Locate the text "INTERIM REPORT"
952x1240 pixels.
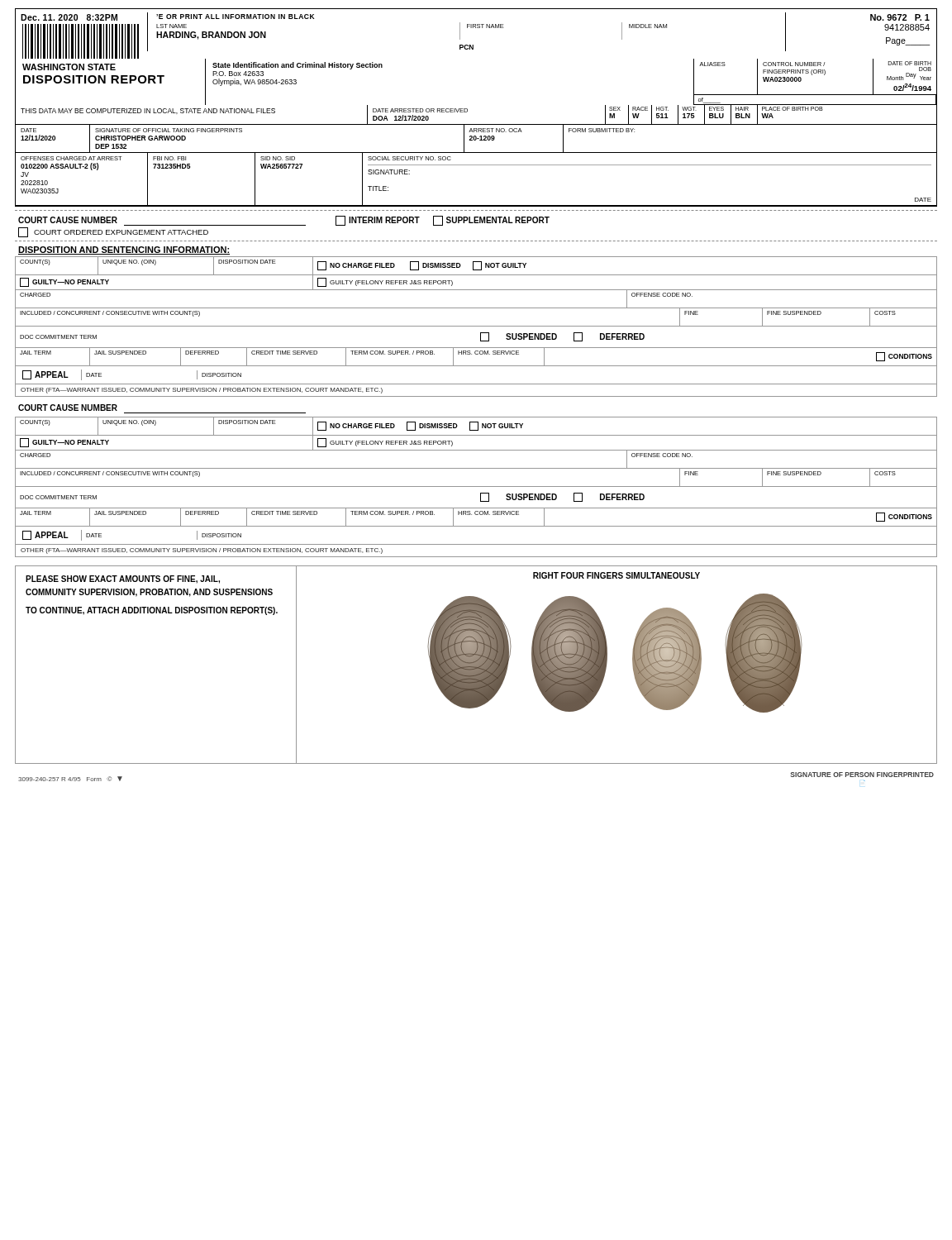coord(377,221)
